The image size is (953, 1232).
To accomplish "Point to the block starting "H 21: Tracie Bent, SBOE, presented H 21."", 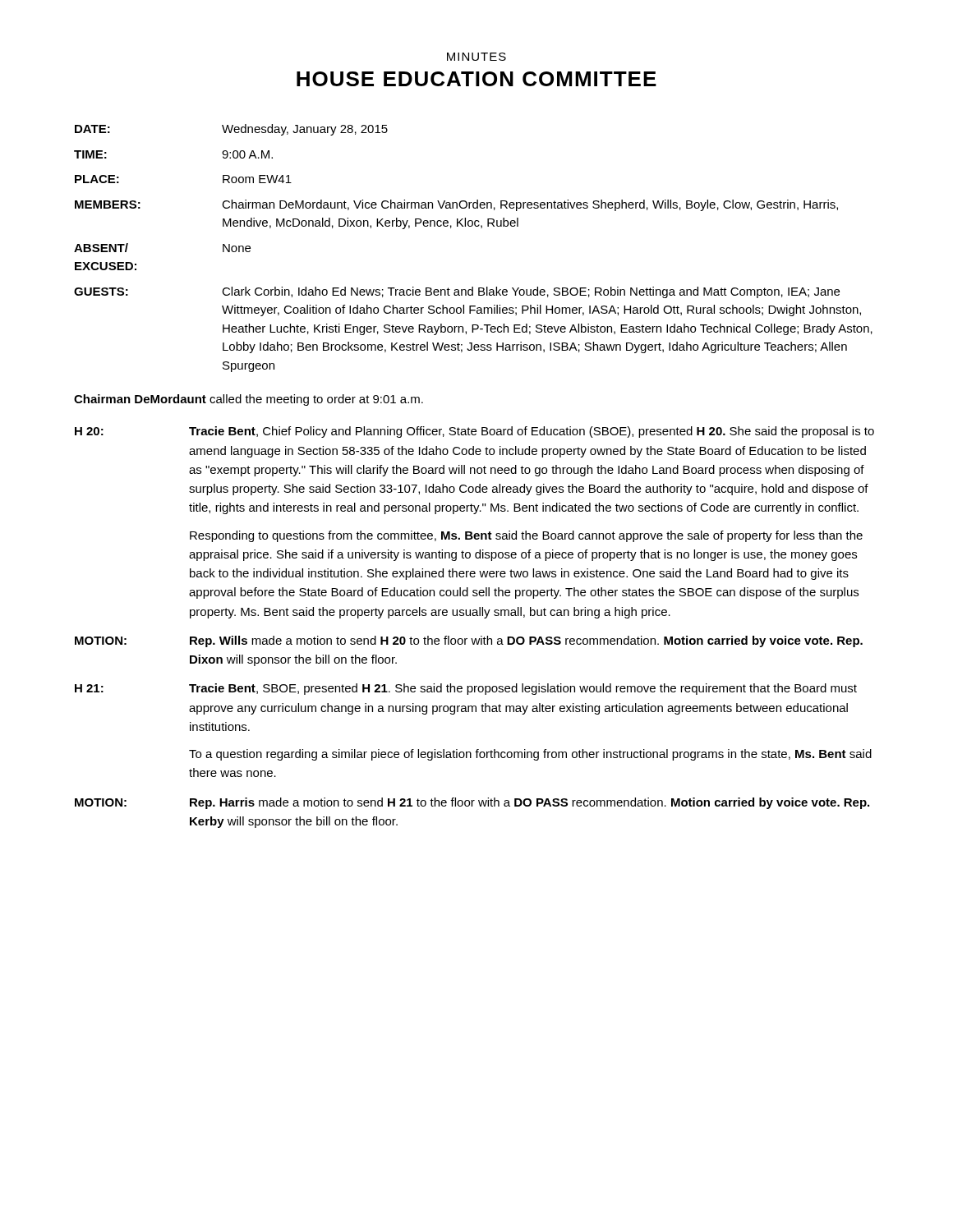I will (x=466, y=689).
